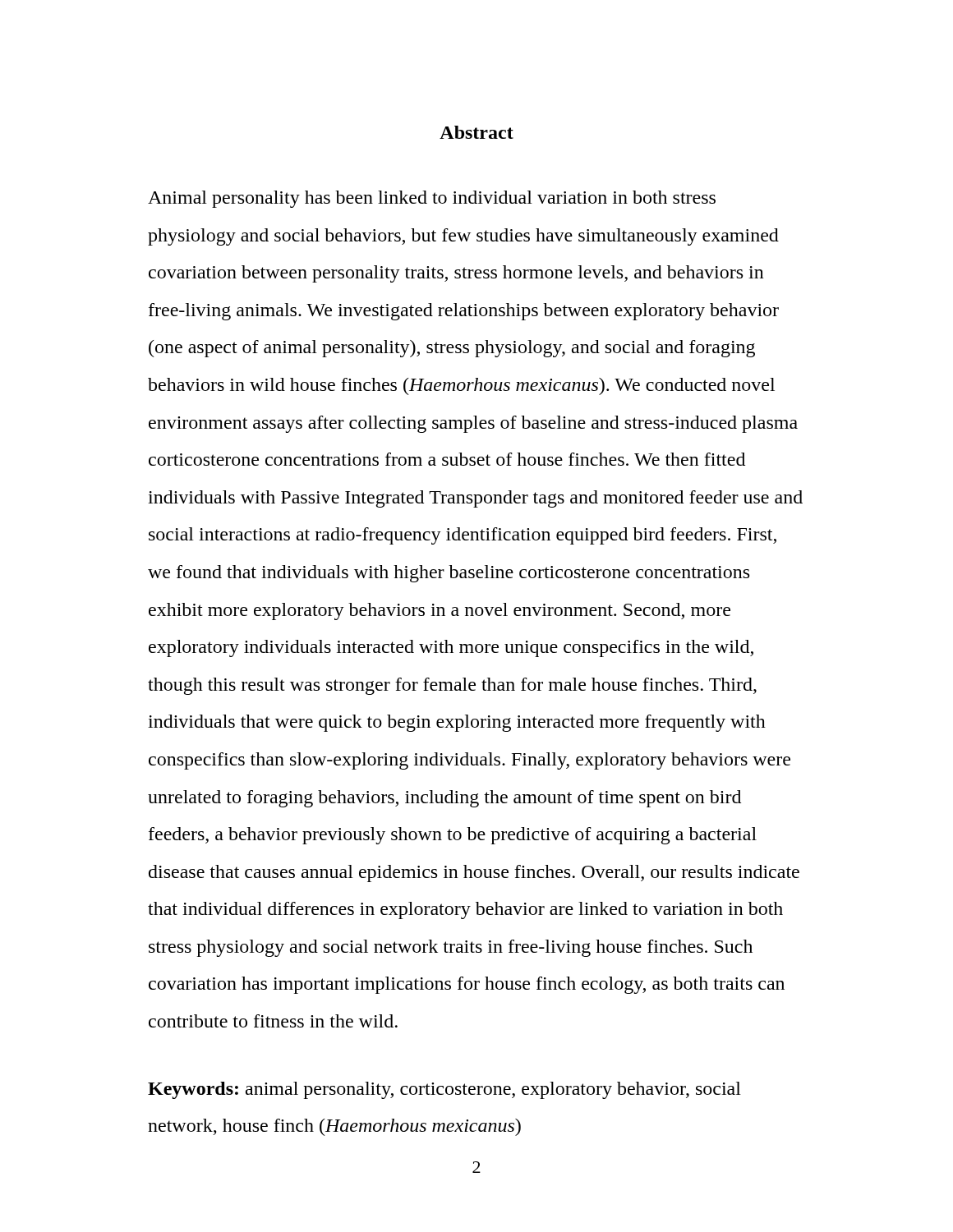The height and width of the screenshot is (1232, 953).
Task: Select the element starting "Keywords: animal personality, corticosterone,"
Action: pos(444,1090)
